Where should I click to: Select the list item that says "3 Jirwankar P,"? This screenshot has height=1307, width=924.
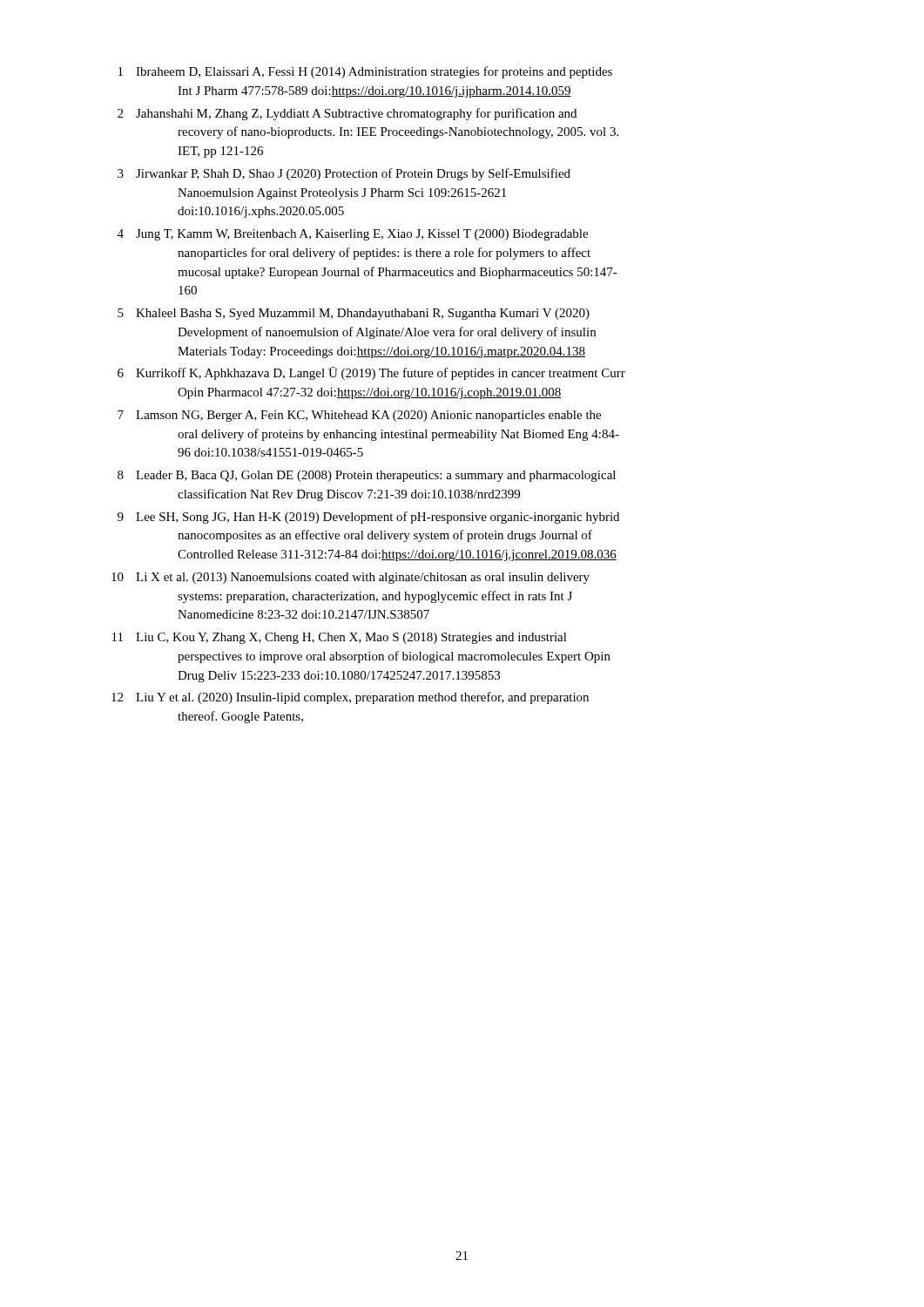(x=462, y=193)
